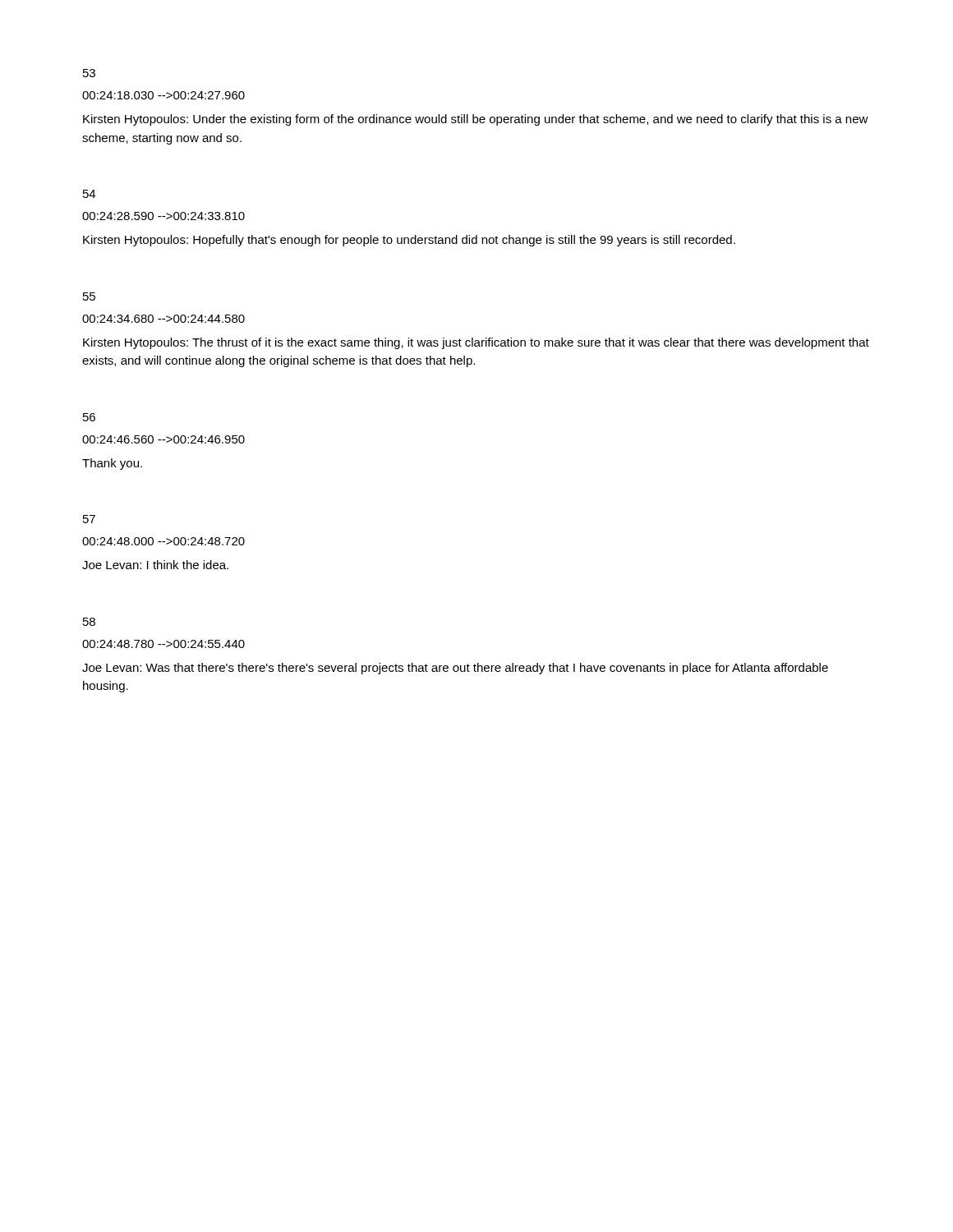This screenshot has height=1232, width=953.
Task: Click on the text block containing "Kirsten Hytopoulos: The"
Action: [x=476, y=351]
